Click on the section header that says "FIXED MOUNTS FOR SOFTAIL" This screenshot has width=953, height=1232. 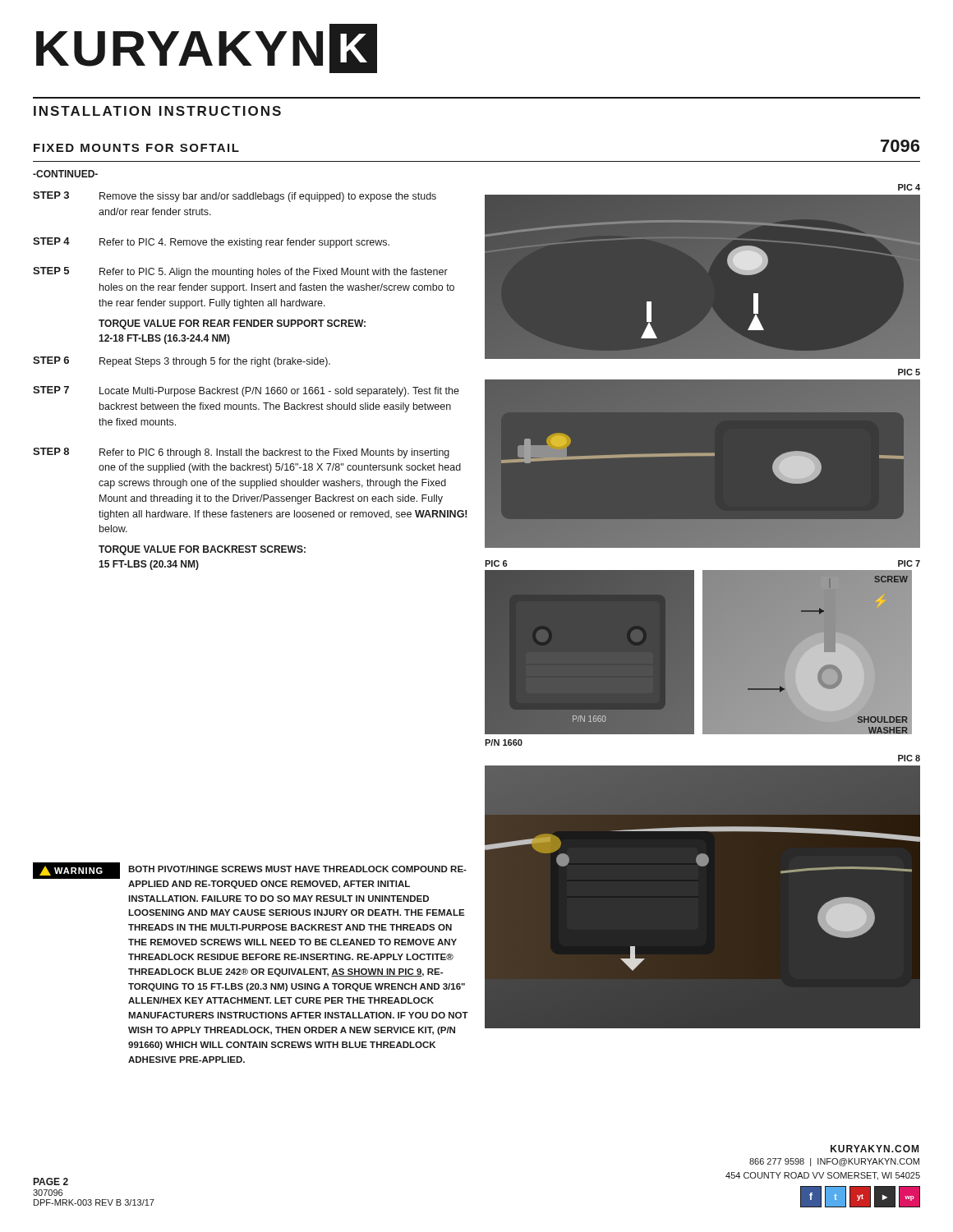click(x=137, y=147)
